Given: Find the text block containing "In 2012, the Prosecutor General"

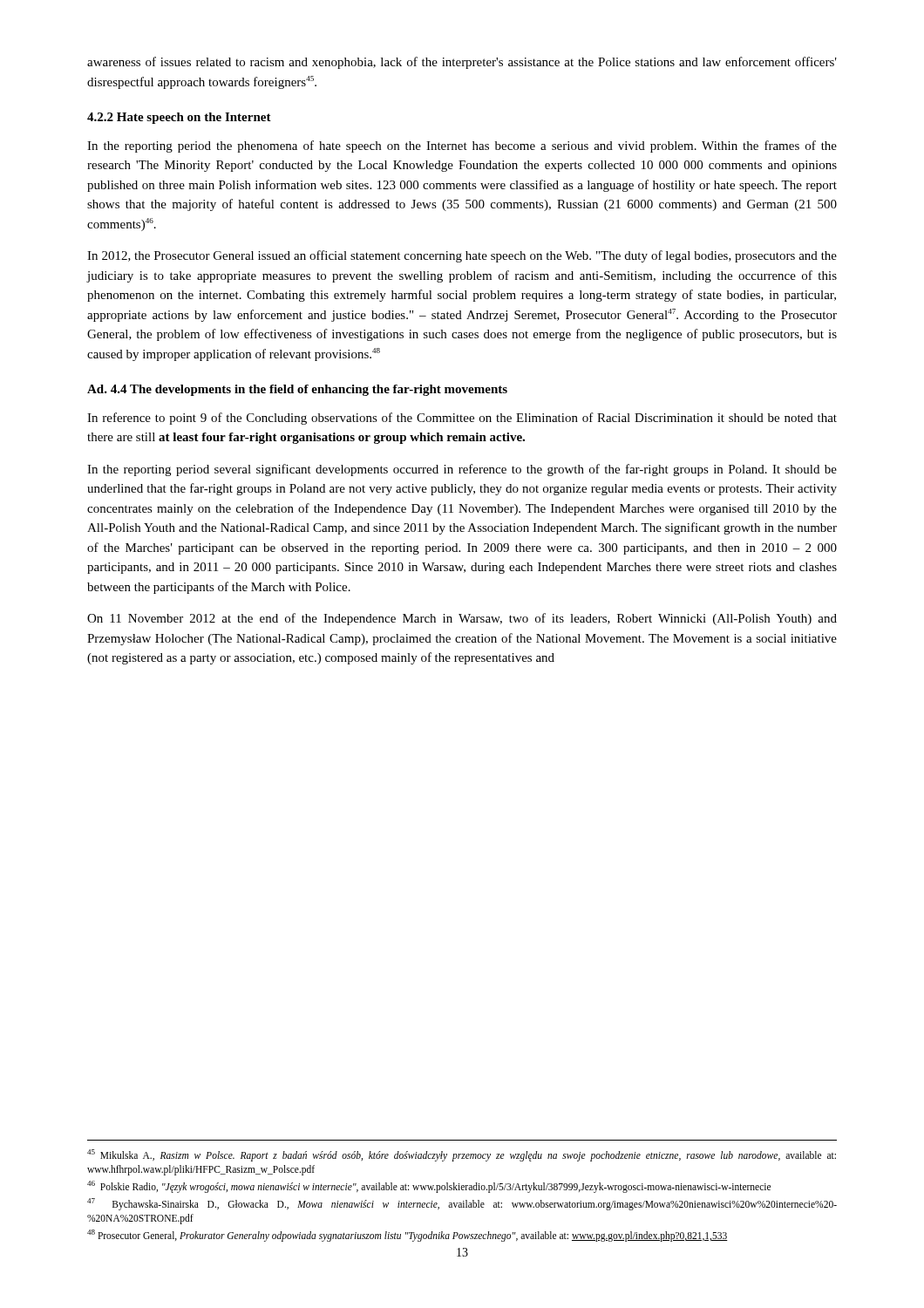Looking at the screenshot, I should click(462, 305).
